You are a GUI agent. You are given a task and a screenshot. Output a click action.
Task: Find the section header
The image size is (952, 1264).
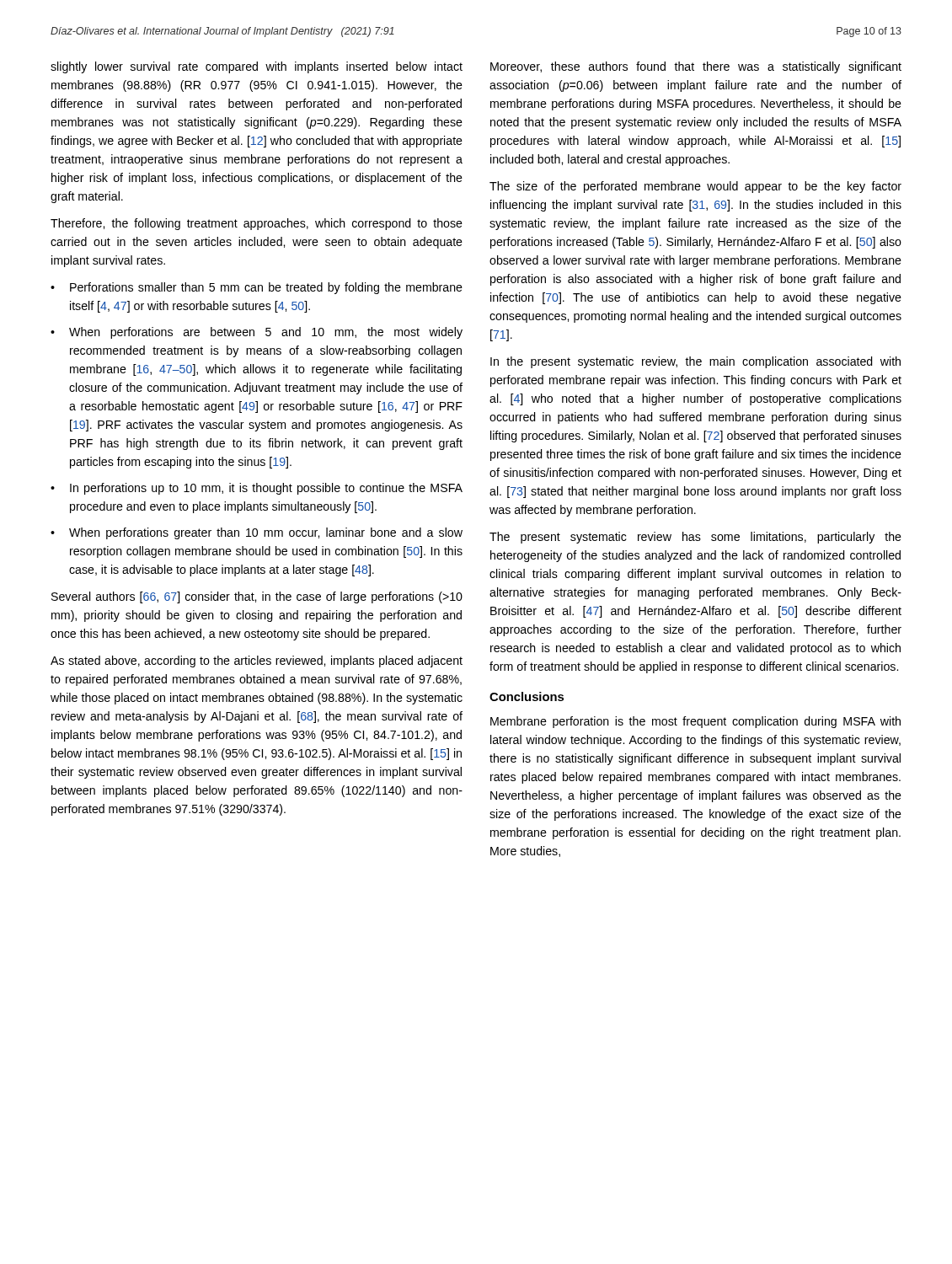pyautogui.click(x=527, y=697)
